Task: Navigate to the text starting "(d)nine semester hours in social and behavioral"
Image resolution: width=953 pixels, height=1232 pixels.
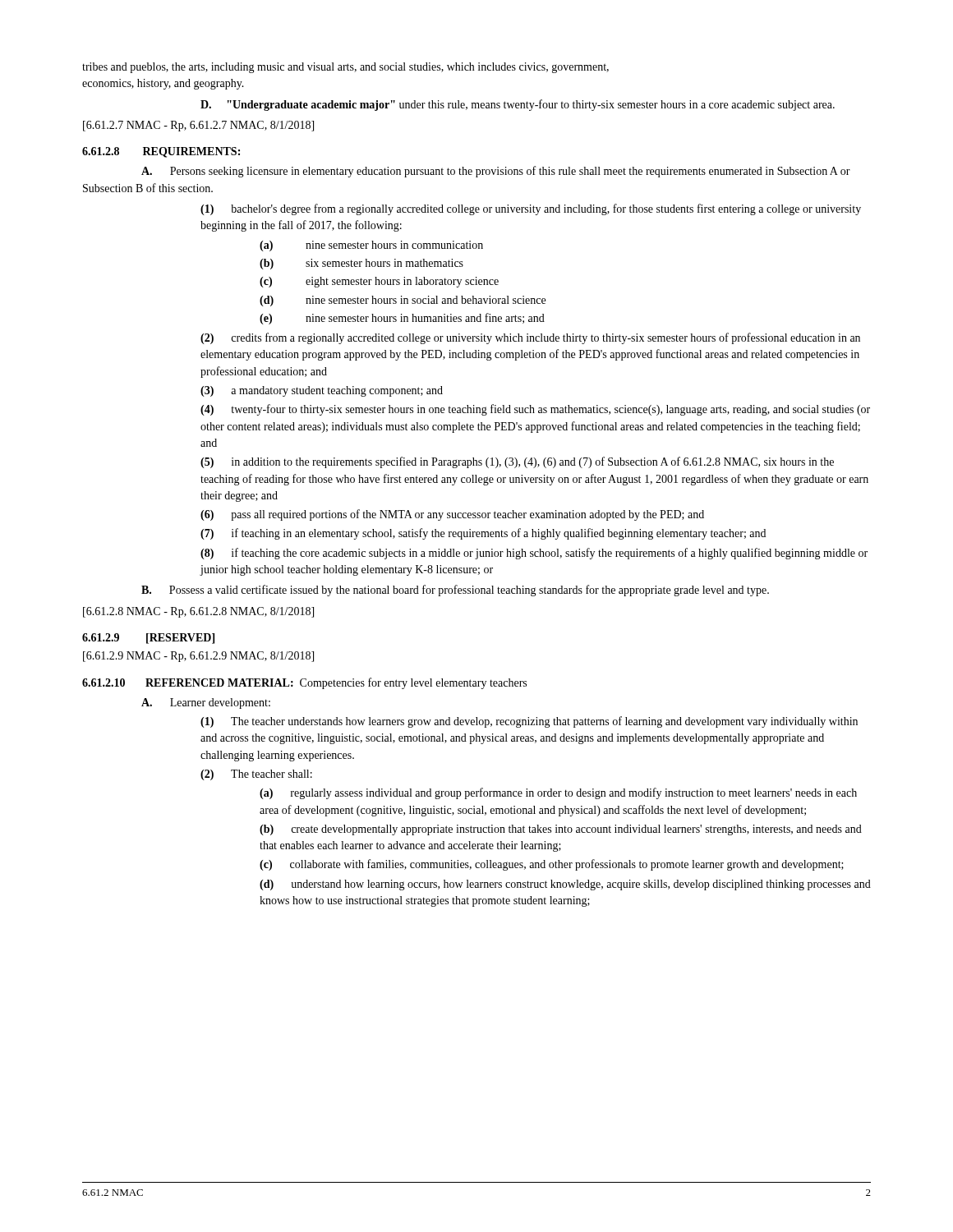Action: click(x=403, y=300)
